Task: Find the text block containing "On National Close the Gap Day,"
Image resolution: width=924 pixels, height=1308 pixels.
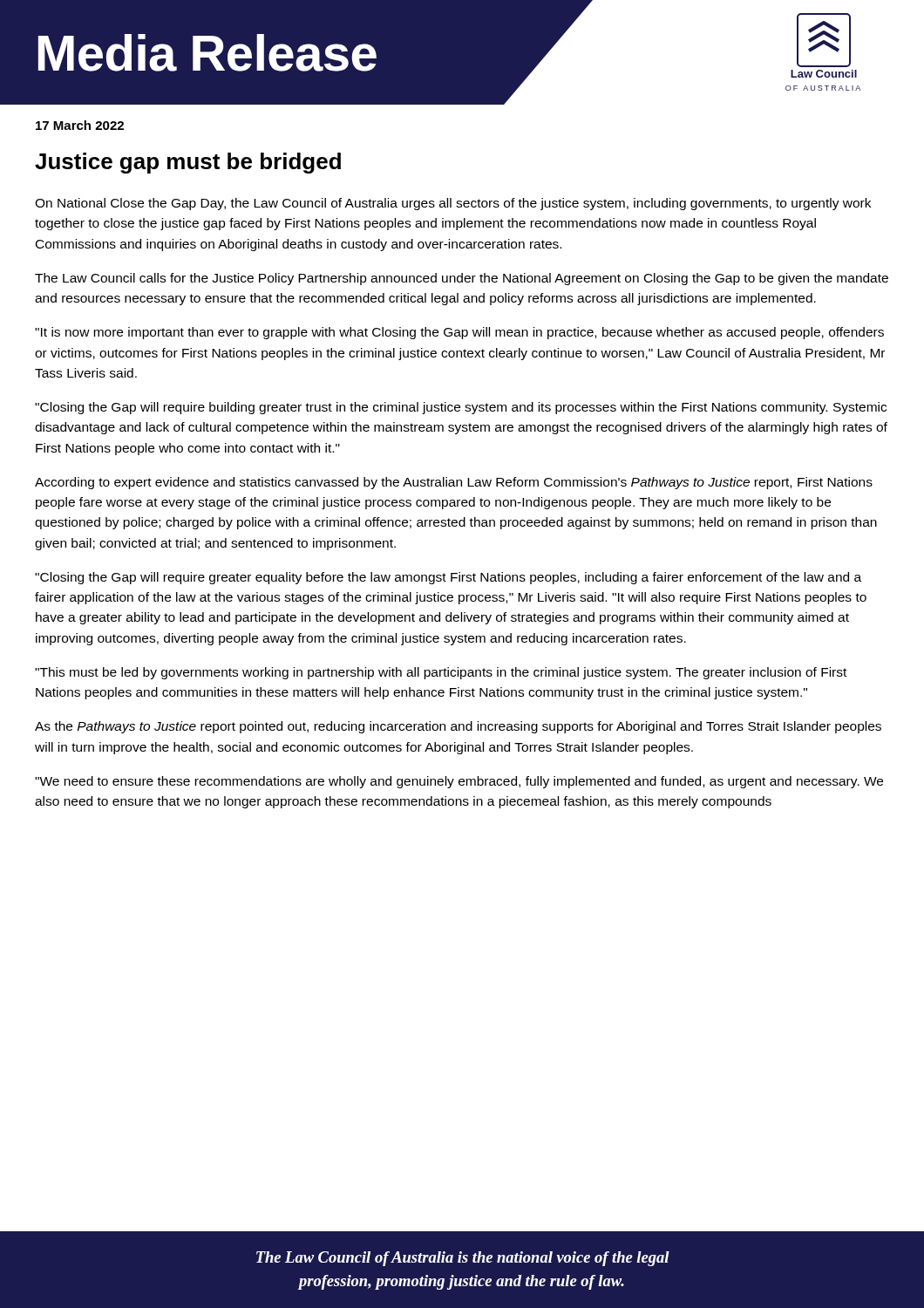Action: pos(462,223)
